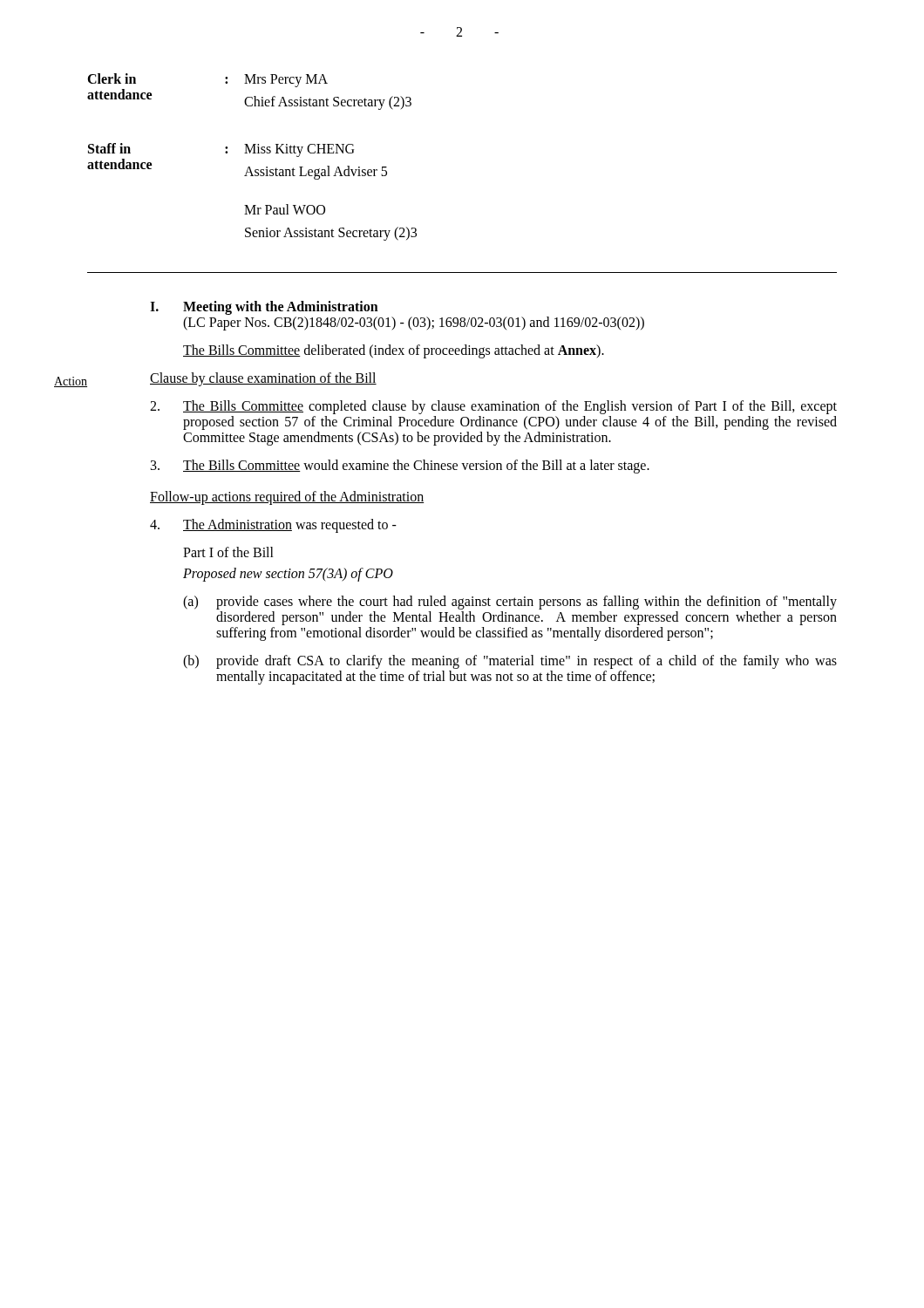Select the passage starting "Part I of"
The width and height of the screenshot is (924, 1308).
(228, 552)
